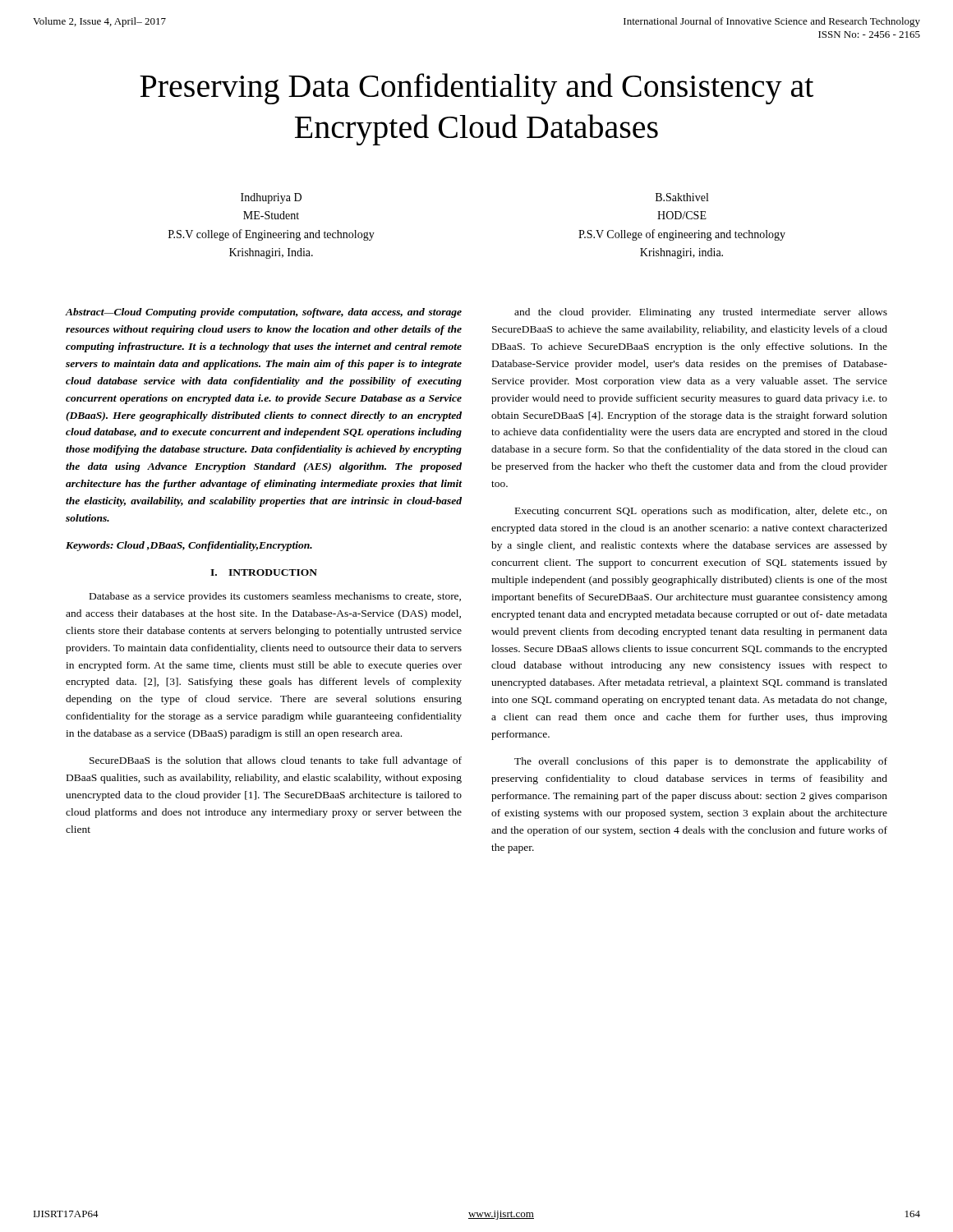Where is the passage that starts "and the cloud provider. Eliminating"?
The height and width of the screenshot is (1232, 953).
coord(689,398)
